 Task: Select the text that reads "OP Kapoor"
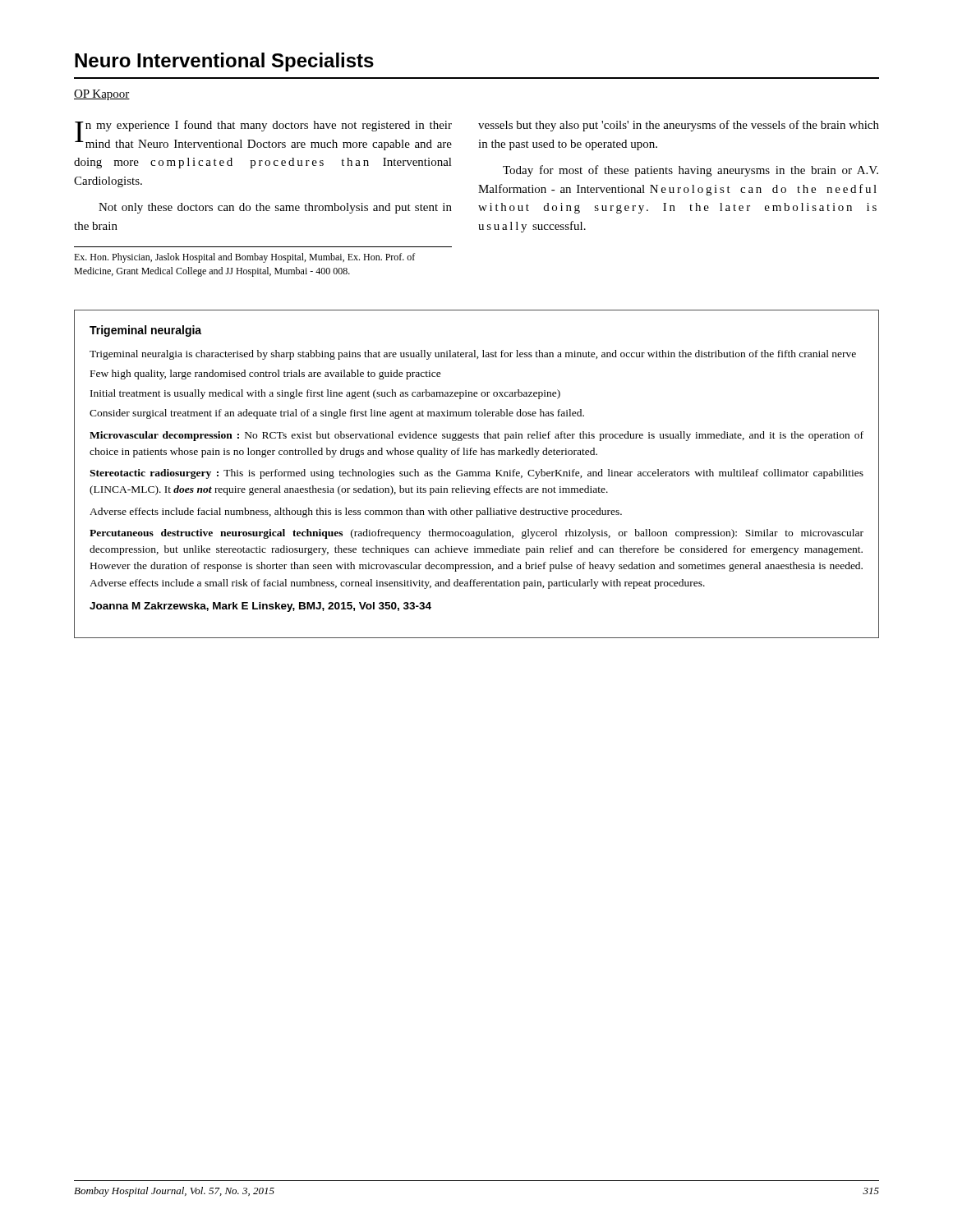102,94
